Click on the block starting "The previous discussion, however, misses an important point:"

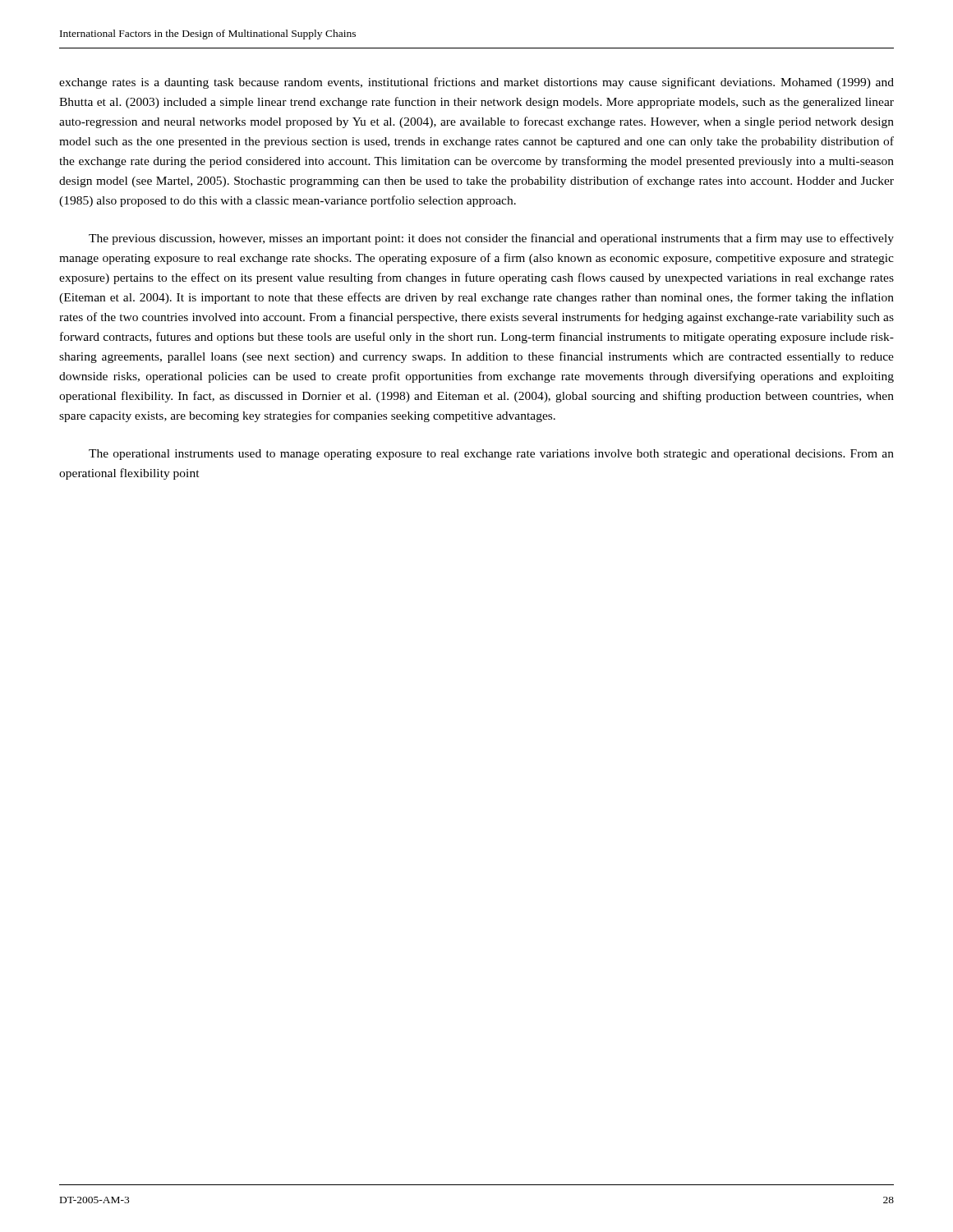click(x=476, y=327)
